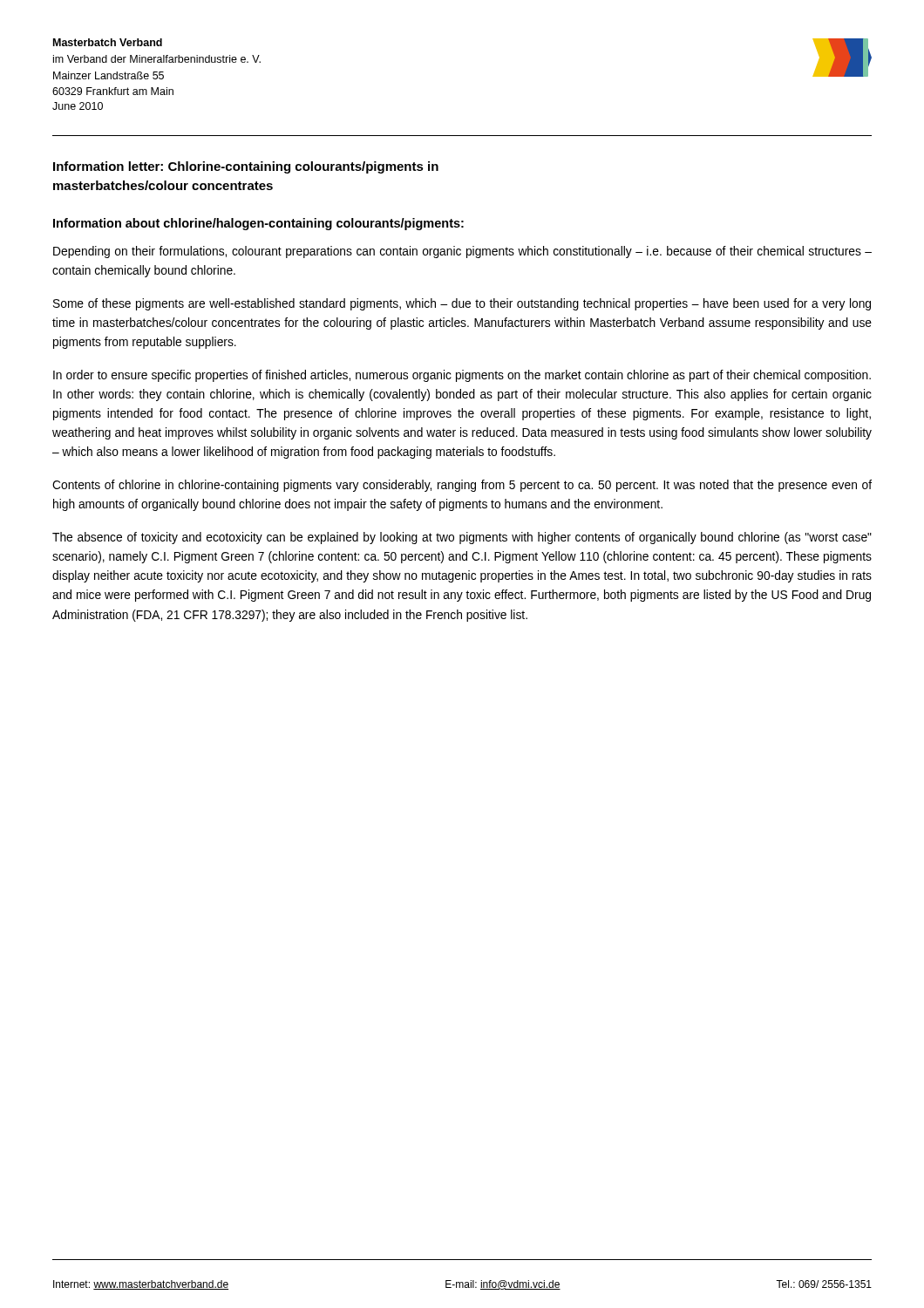Locate the text block that reads "Depending on their formulations, colourant preparations can"
924x1308 pixels.
(x=462, y=261)
